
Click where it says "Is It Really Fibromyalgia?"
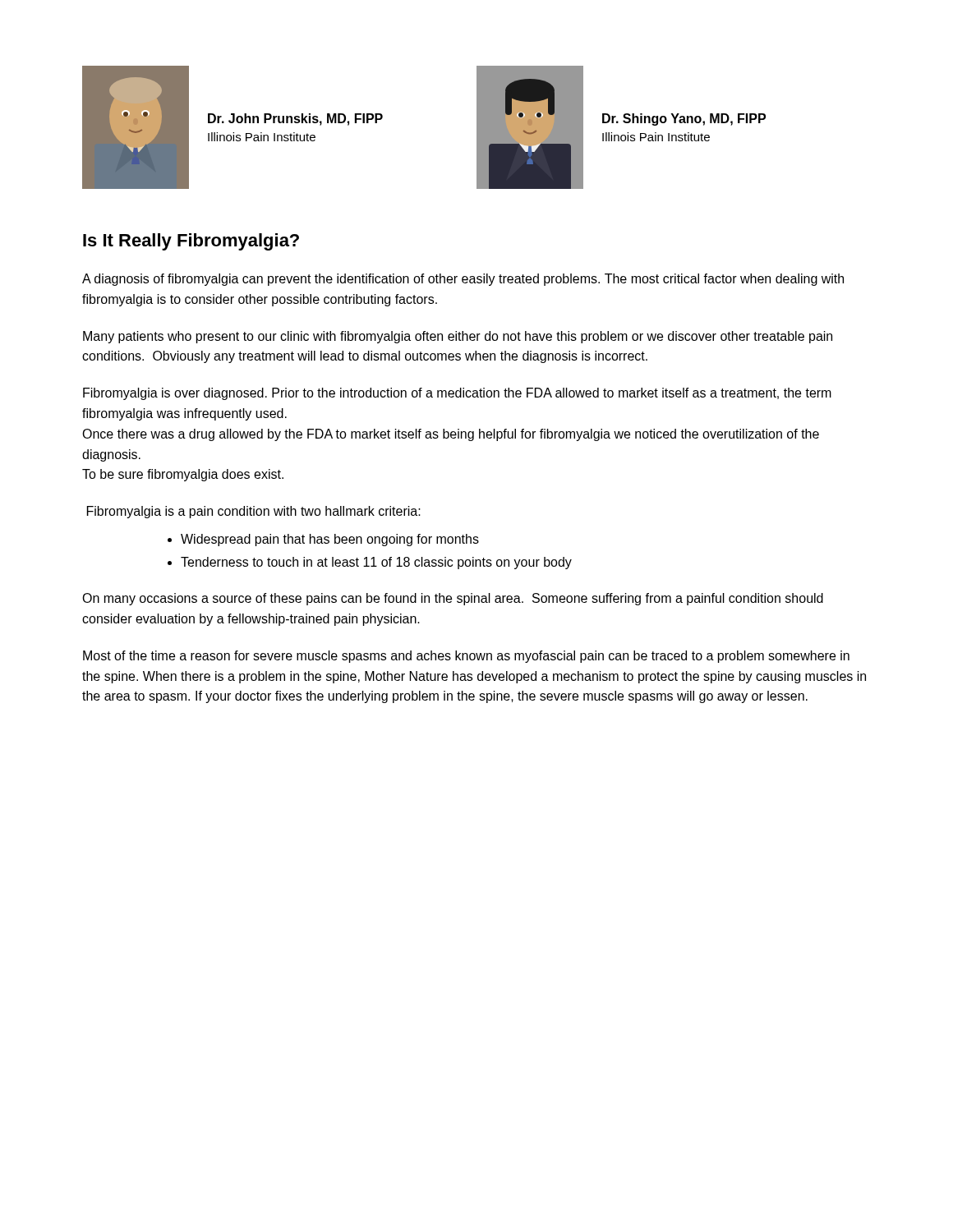click(x=191, y=240)
